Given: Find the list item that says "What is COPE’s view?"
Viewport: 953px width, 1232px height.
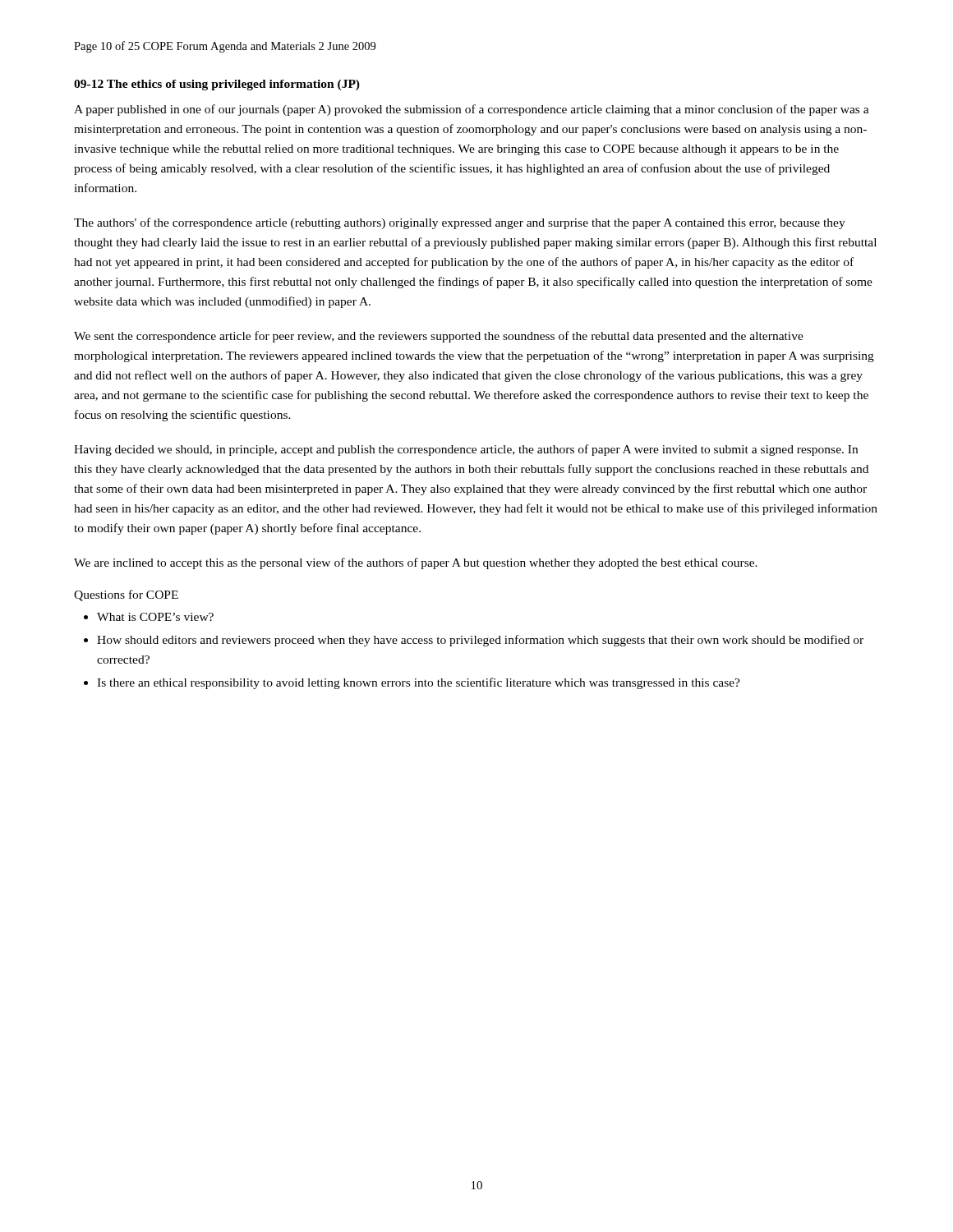Looking at the screenshot, I should click(x=155, y=617).
